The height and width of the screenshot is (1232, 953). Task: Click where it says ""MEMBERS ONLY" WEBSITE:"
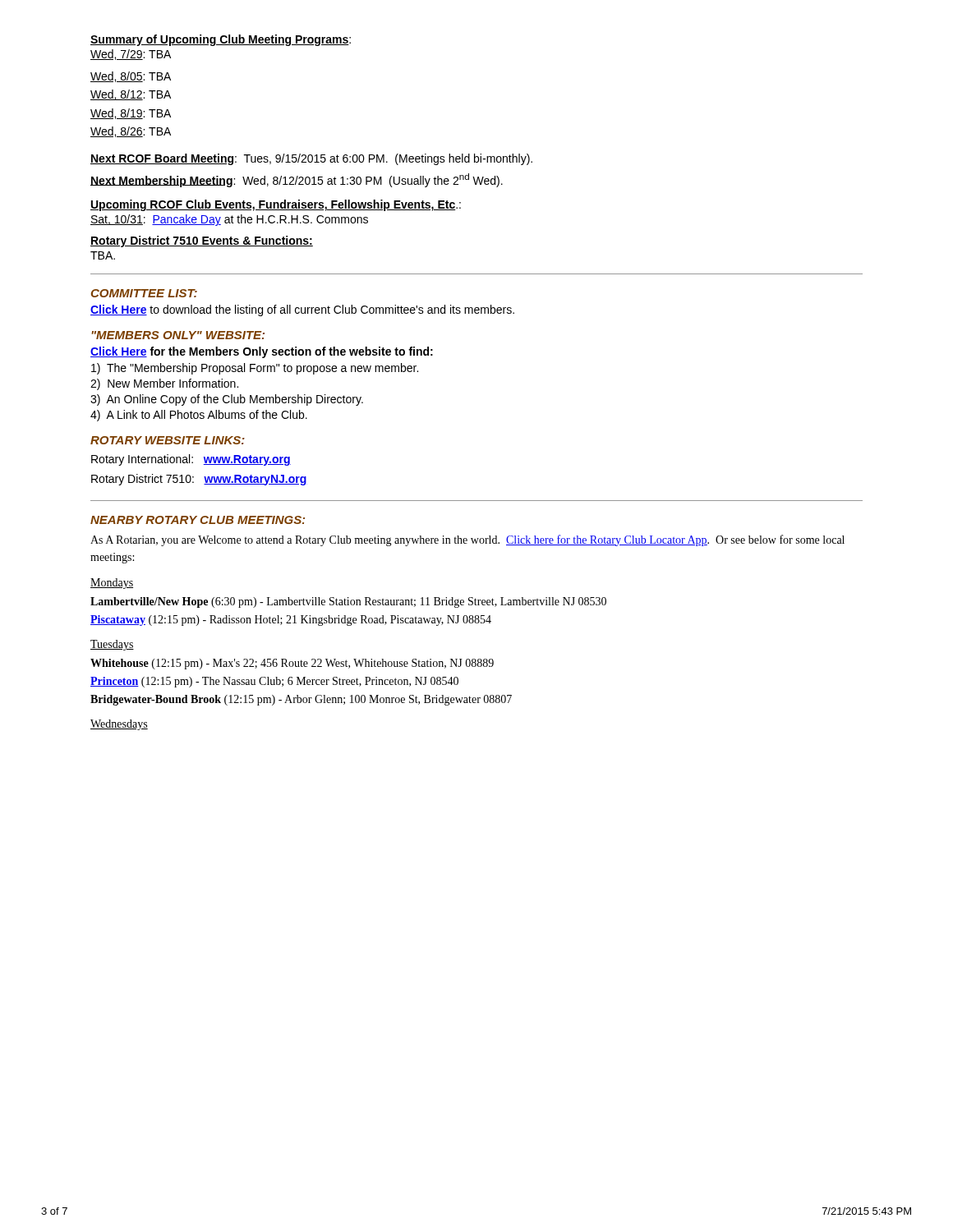[178, 335]
